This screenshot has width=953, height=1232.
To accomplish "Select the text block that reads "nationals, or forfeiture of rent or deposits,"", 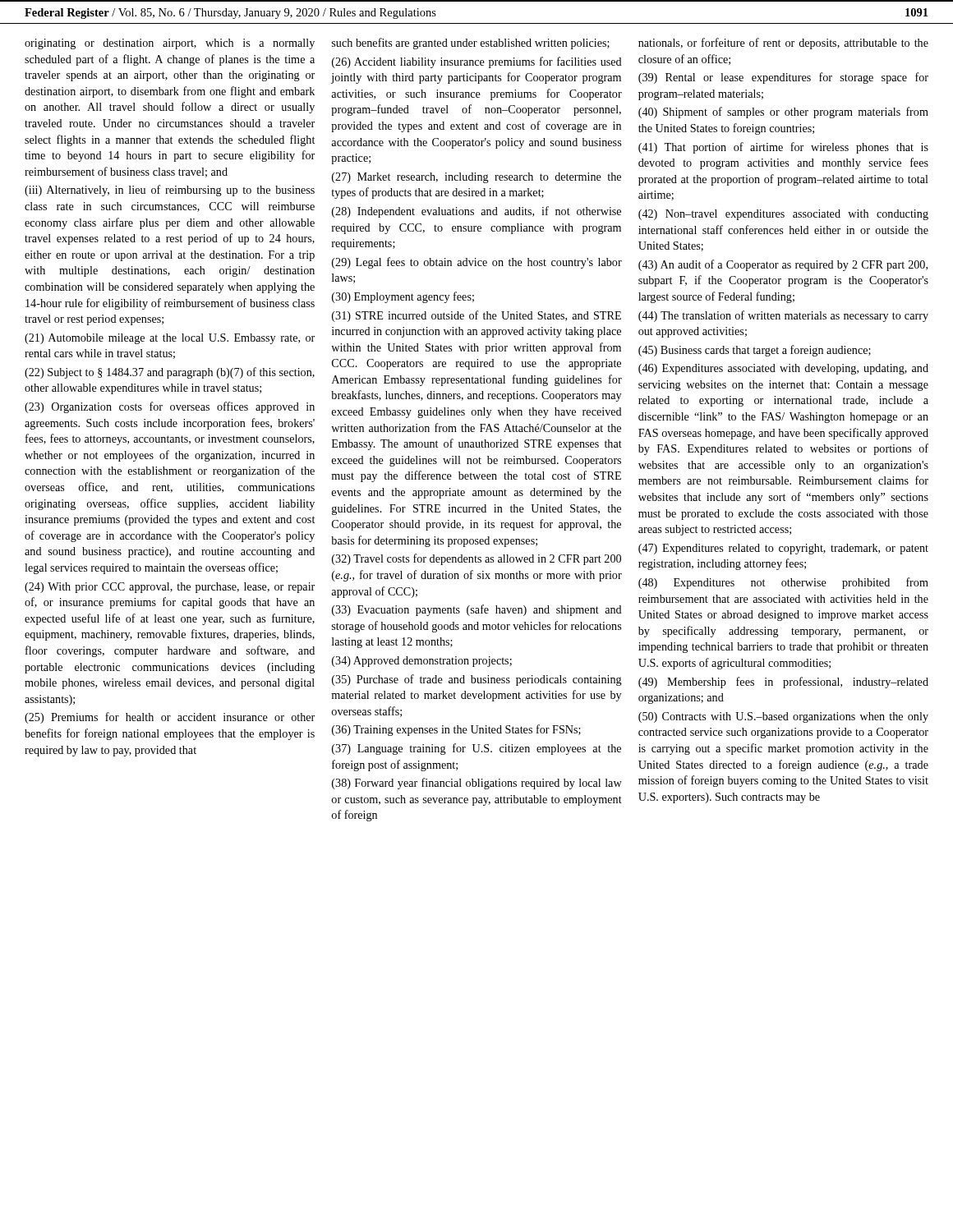I will pos(783,51).
